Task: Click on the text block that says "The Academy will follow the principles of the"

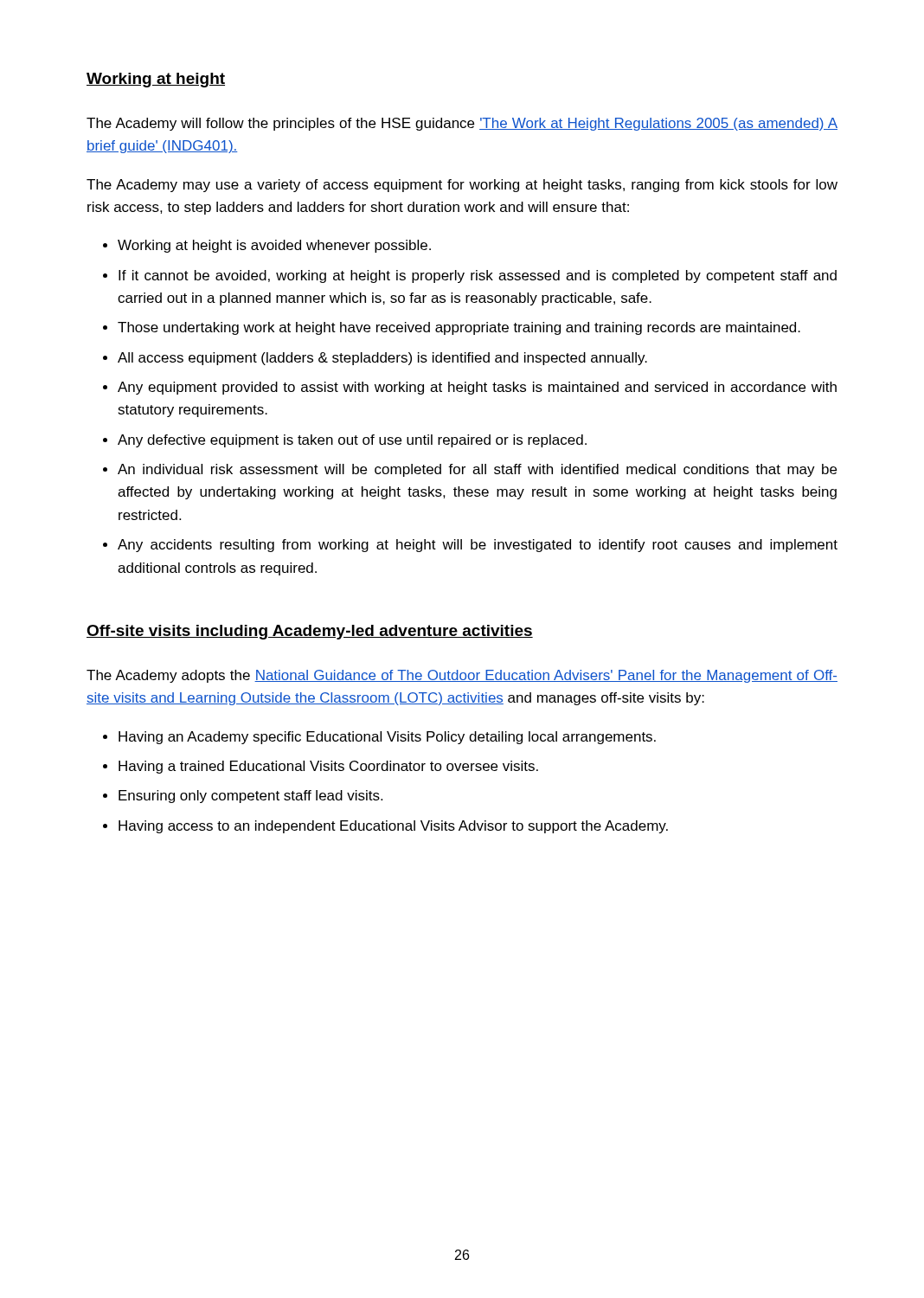Action: click(x=462, y=135)
